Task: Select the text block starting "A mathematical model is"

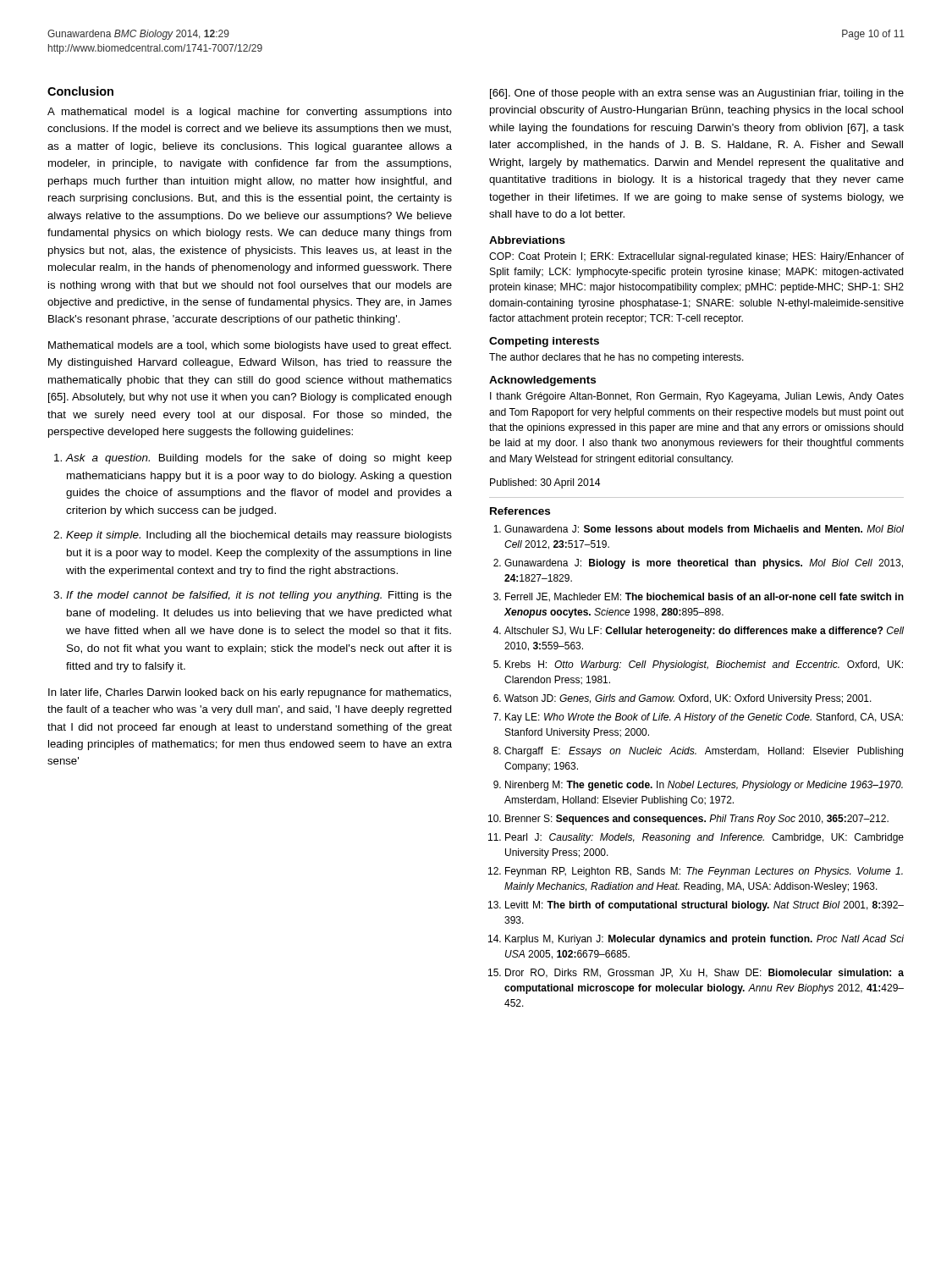Action: [250, 215]
